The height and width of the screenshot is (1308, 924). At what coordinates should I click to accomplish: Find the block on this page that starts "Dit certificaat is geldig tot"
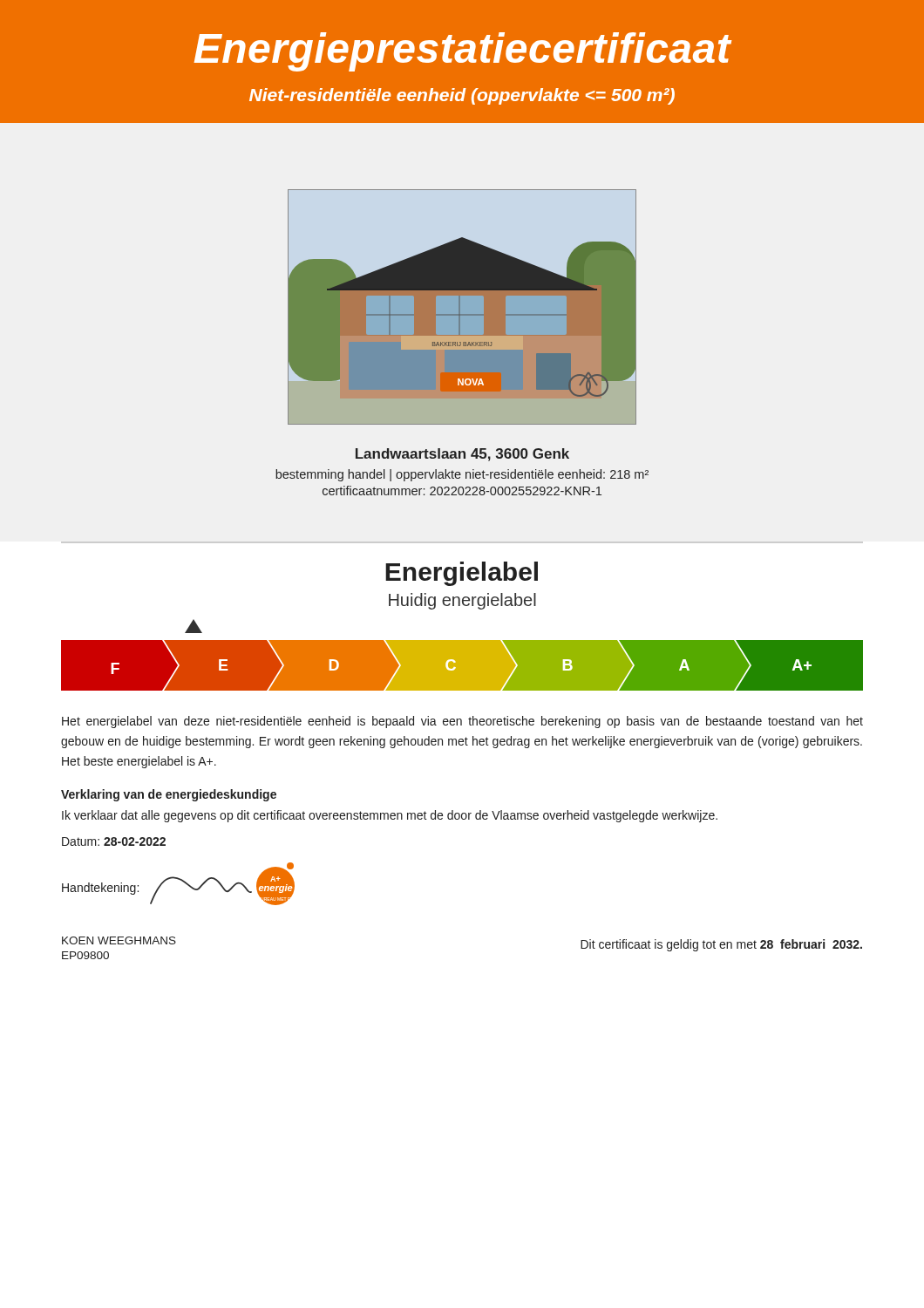[x=722, y=945]
